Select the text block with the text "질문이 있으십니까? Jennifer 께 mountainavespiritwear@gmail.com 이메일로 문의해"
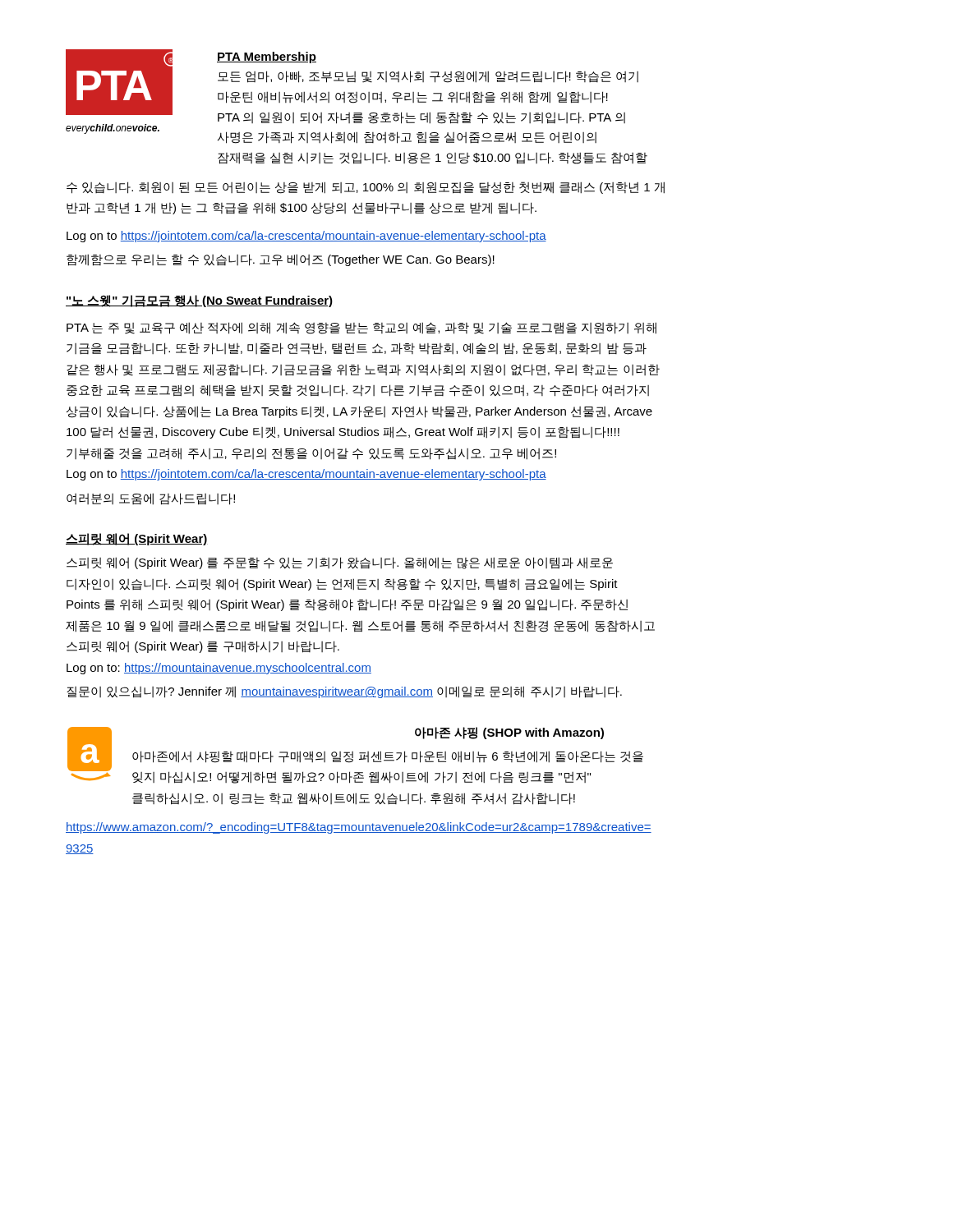Screen dimensions: 1232x953 [344, 691]
